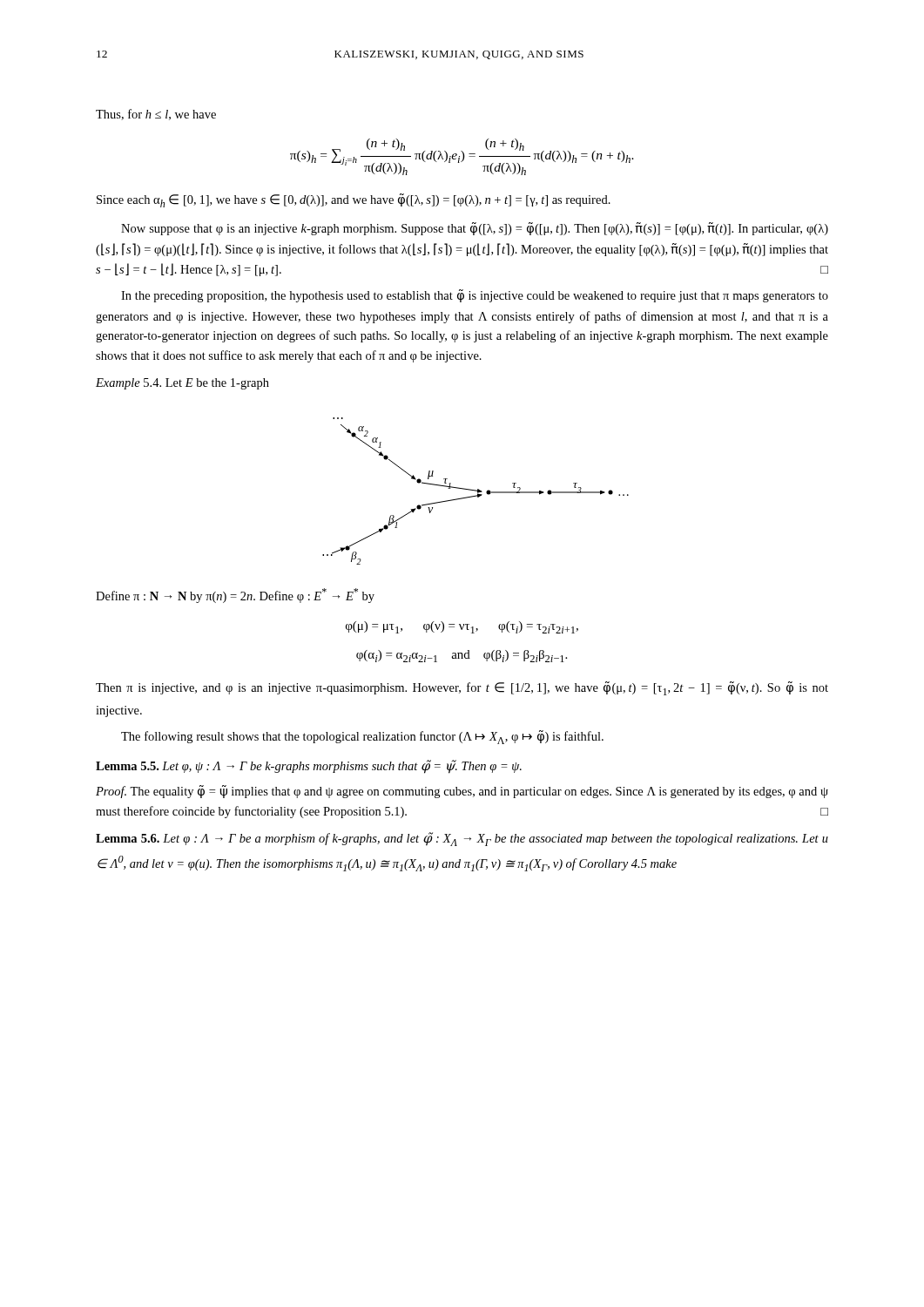The height and width of the screenshot is (1307, 924).
Task: Select the text block that reads "Then π is injective, and"
Action: (462, 699)
